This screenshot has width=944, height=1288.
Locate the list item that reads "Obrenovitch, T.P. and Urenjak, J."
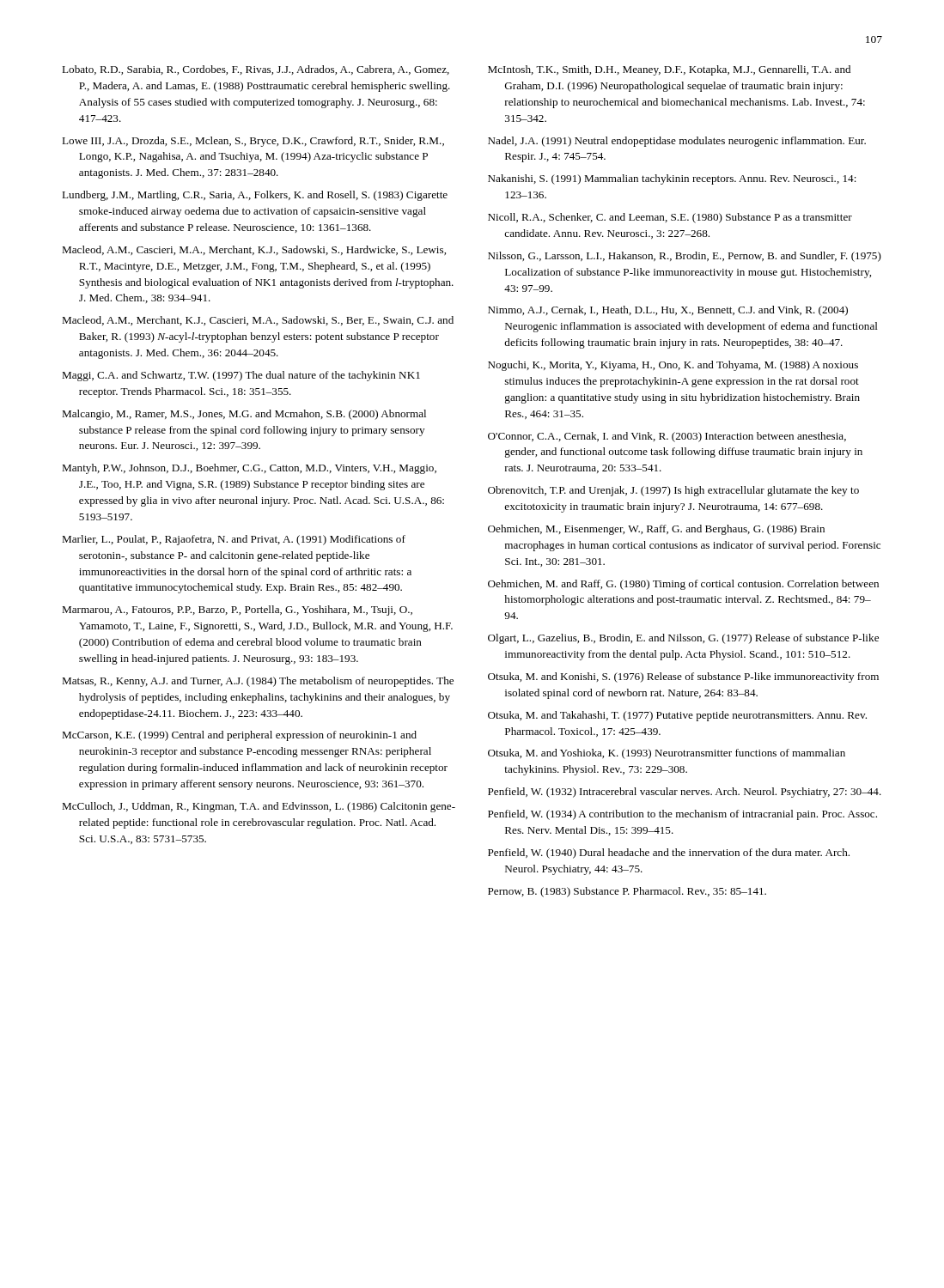coord(673,498)
